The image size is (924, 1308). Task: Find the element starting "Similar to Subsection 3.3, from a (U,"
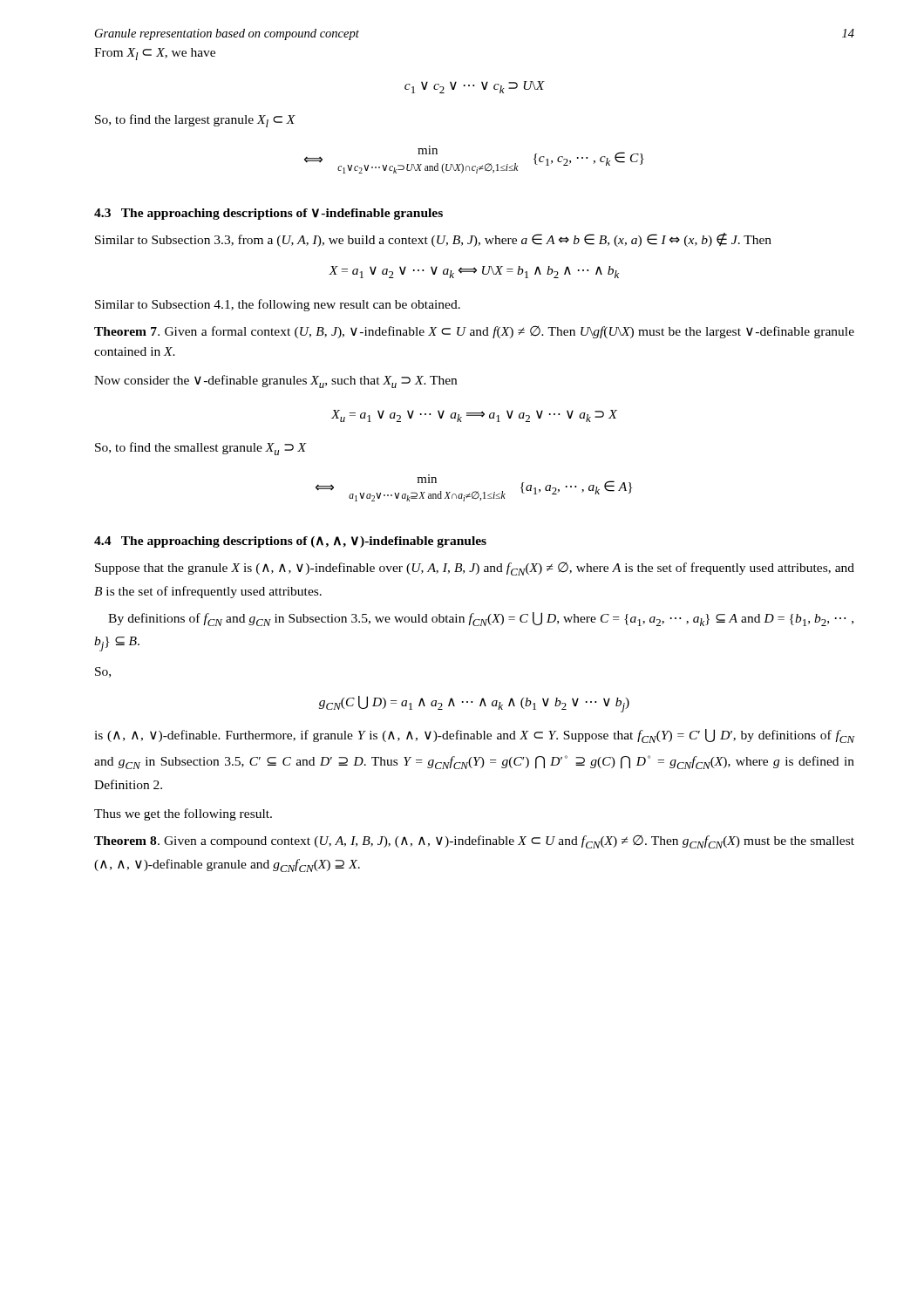coord(433,239)
